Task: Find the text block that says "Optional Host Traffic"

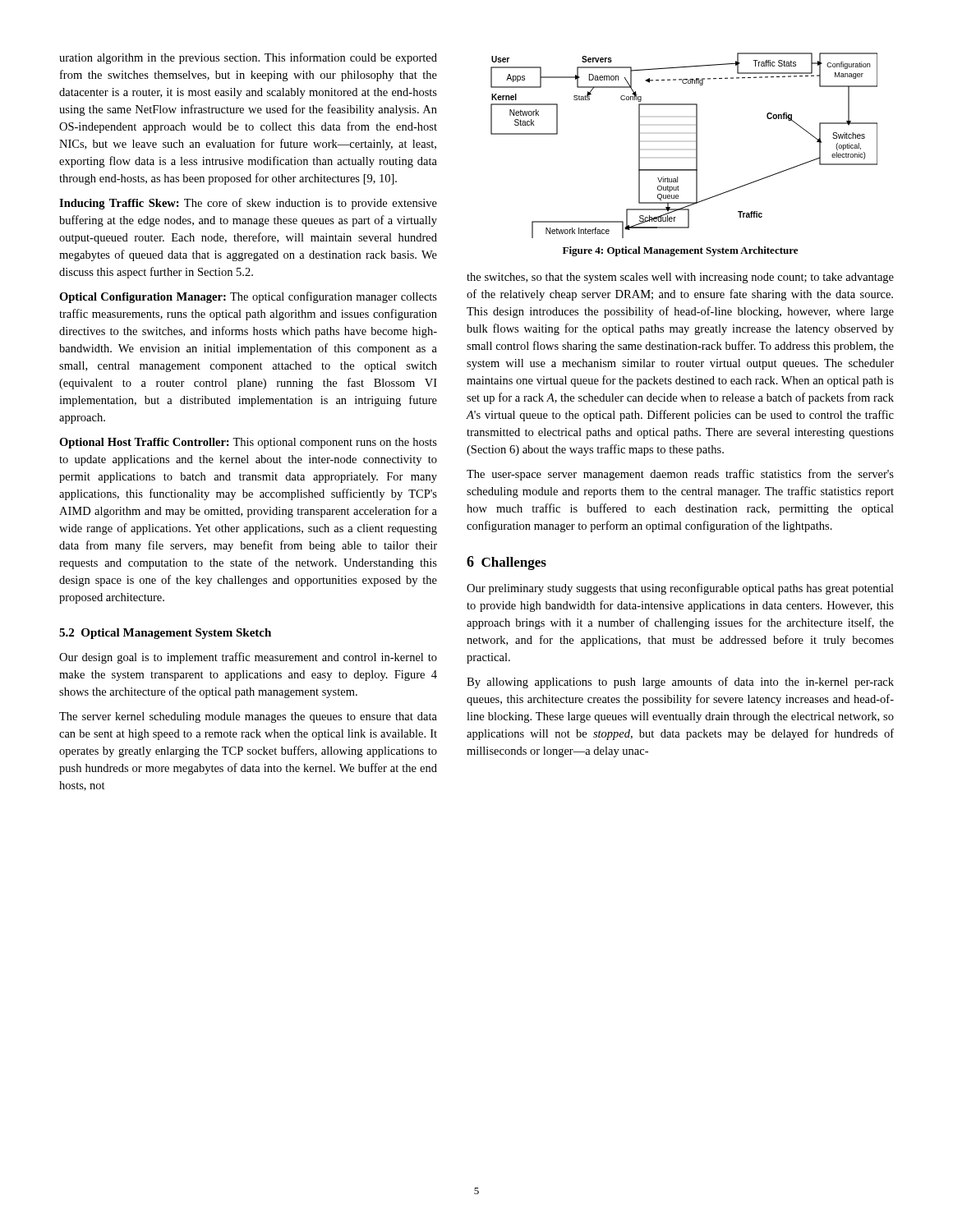Action: click(248, 520)
